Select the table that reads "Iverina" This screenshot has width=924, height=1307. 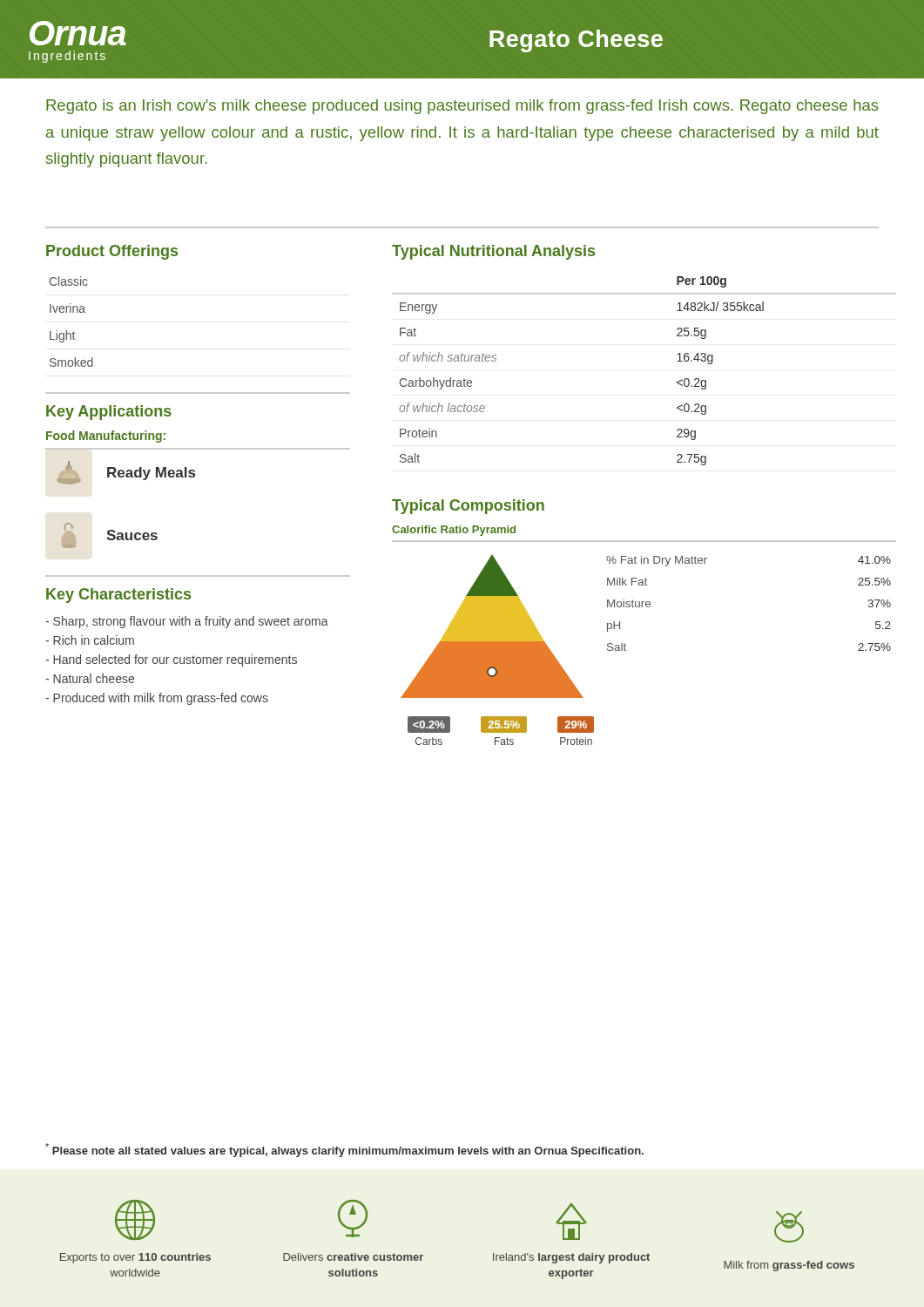(x=198, y=322)
